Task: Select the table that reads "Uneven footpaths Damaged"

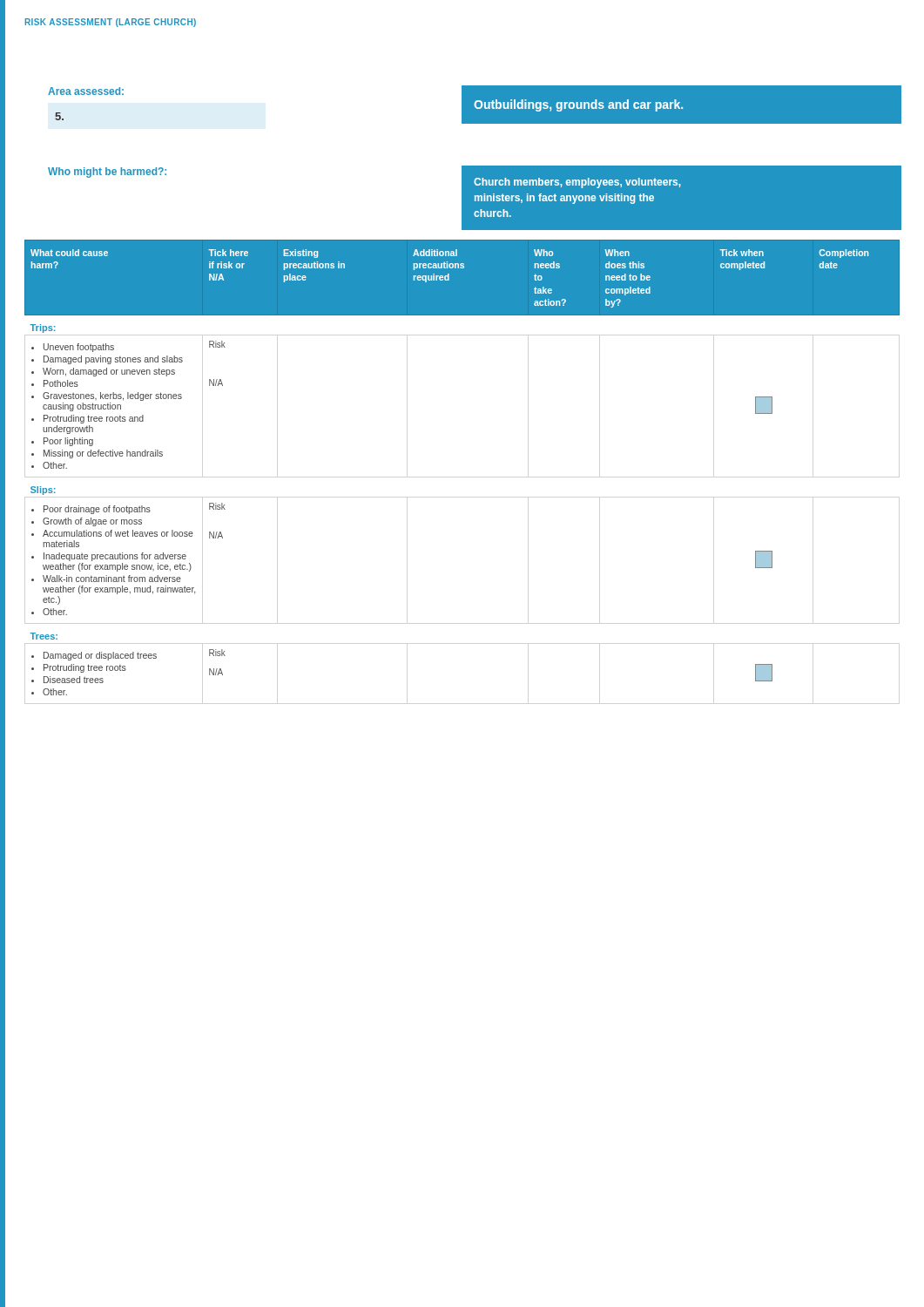Action: coord(462,472)
